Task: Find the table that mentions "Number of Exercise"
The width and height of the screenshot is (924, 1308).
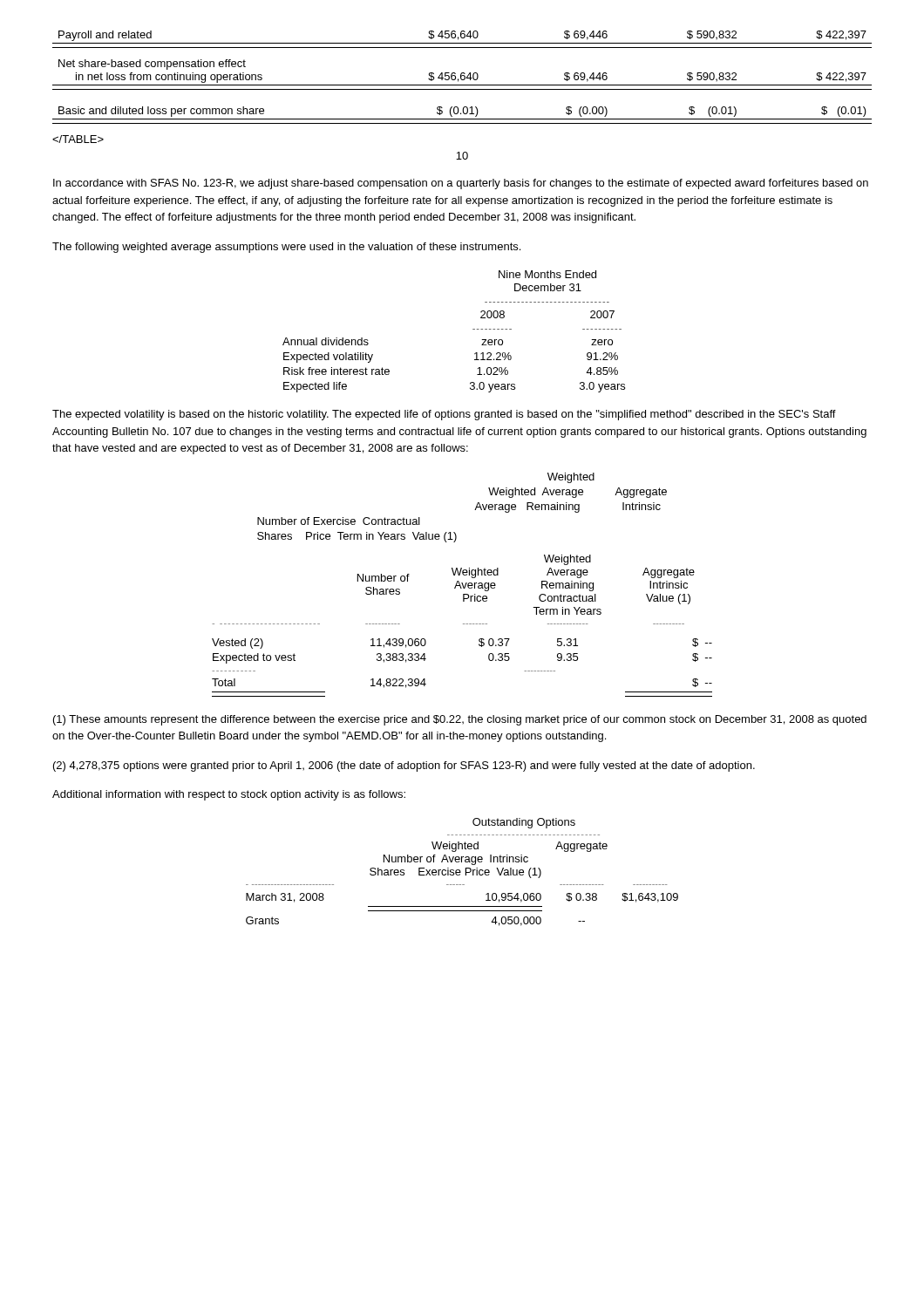Action: click(462, 583)
